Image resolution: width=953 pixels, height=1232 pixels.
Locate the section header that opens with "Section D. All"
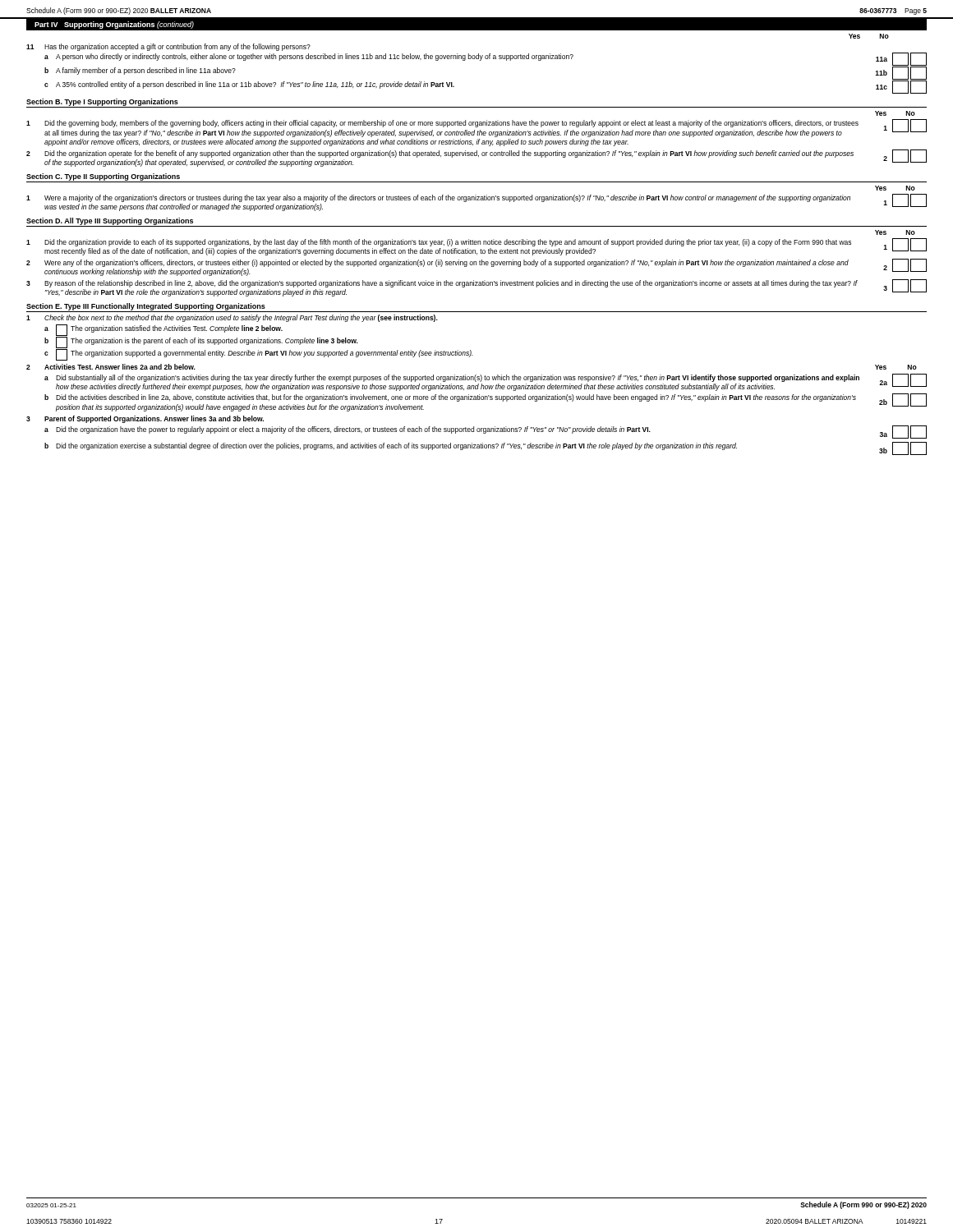(110, 221)
